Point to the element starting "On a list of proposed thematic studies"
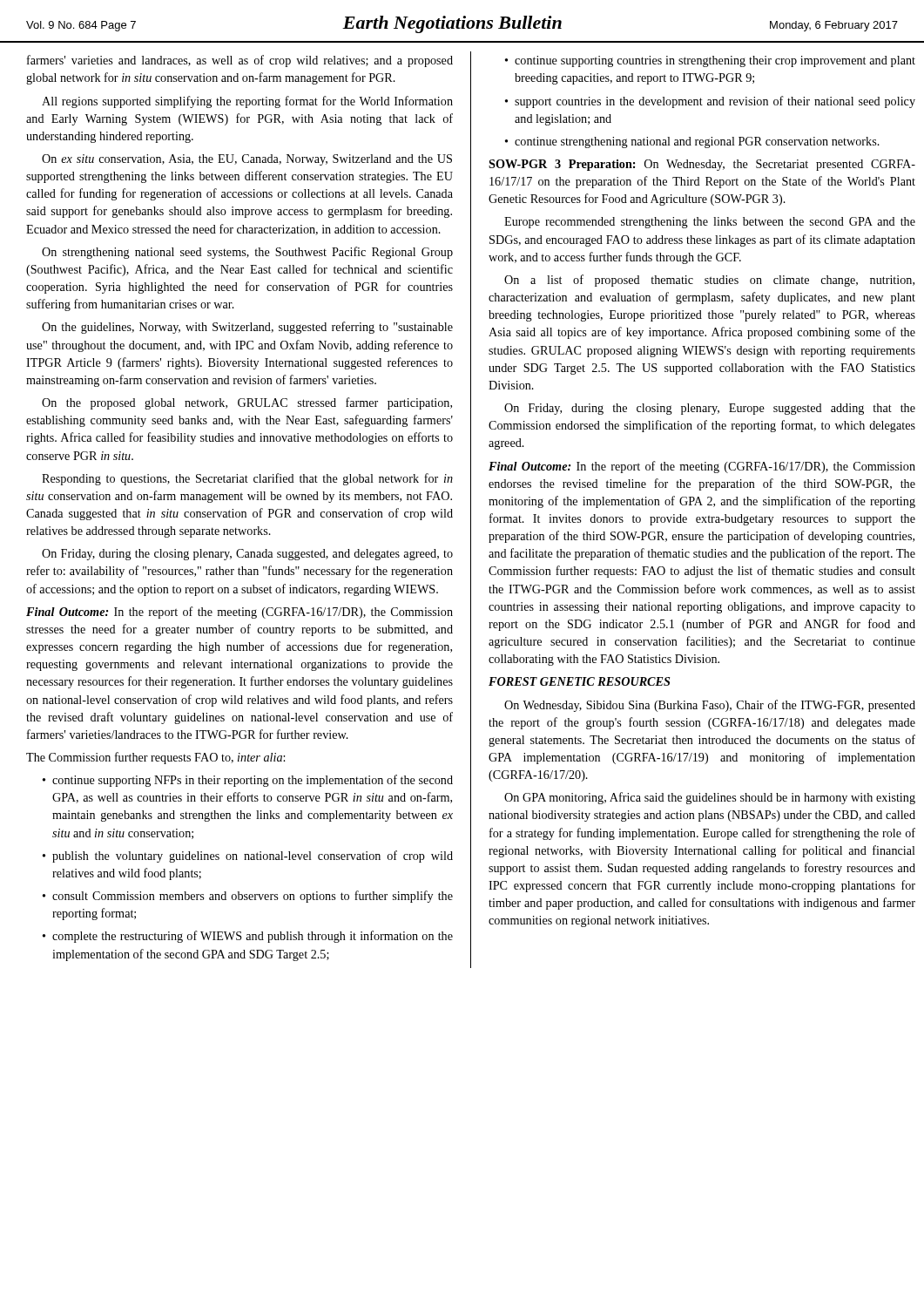924x1307 pixels. (702, 332)
